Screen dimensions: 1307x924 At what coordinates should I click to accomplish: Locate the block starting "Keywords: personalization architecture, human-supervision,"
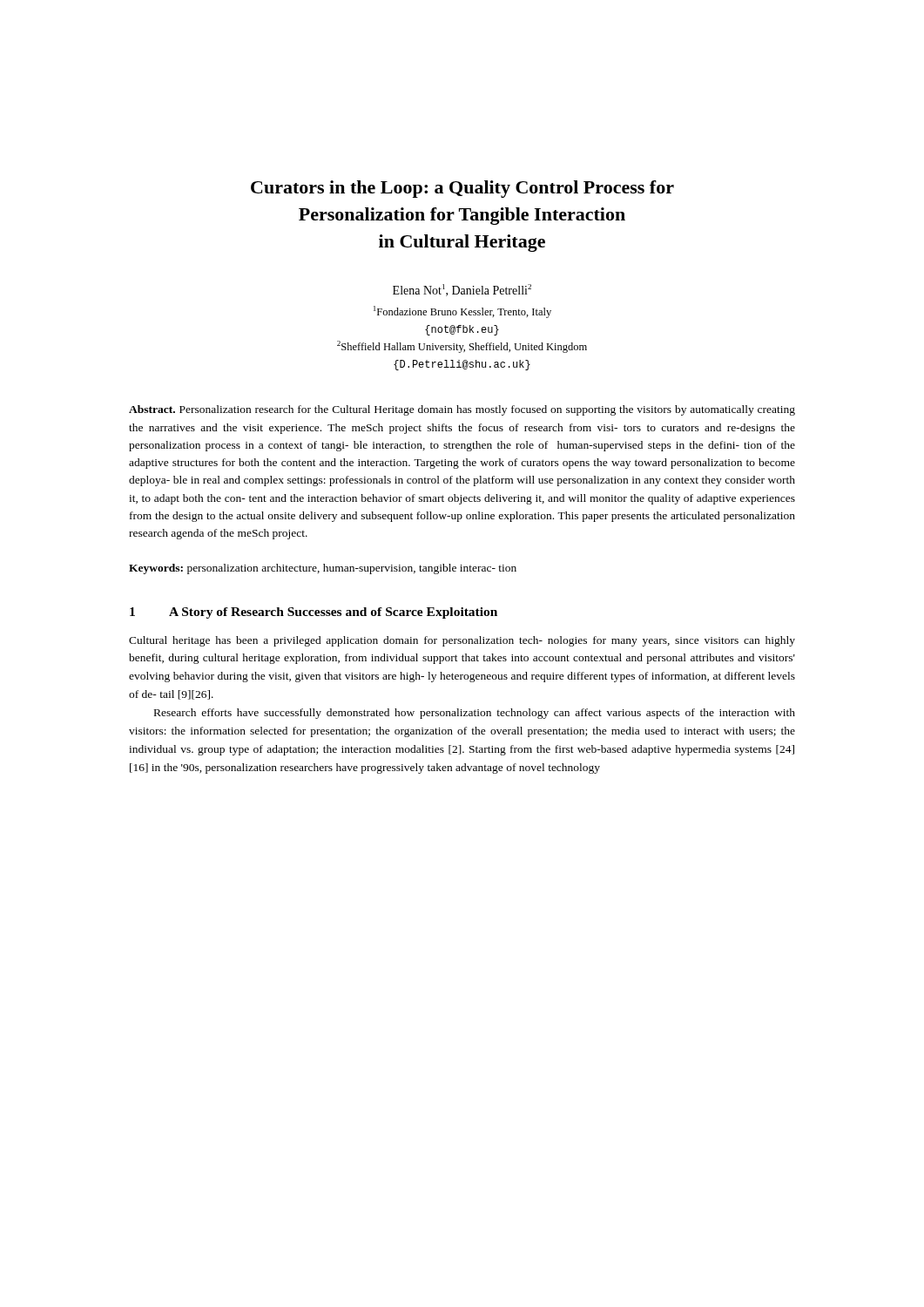[462, 568]
